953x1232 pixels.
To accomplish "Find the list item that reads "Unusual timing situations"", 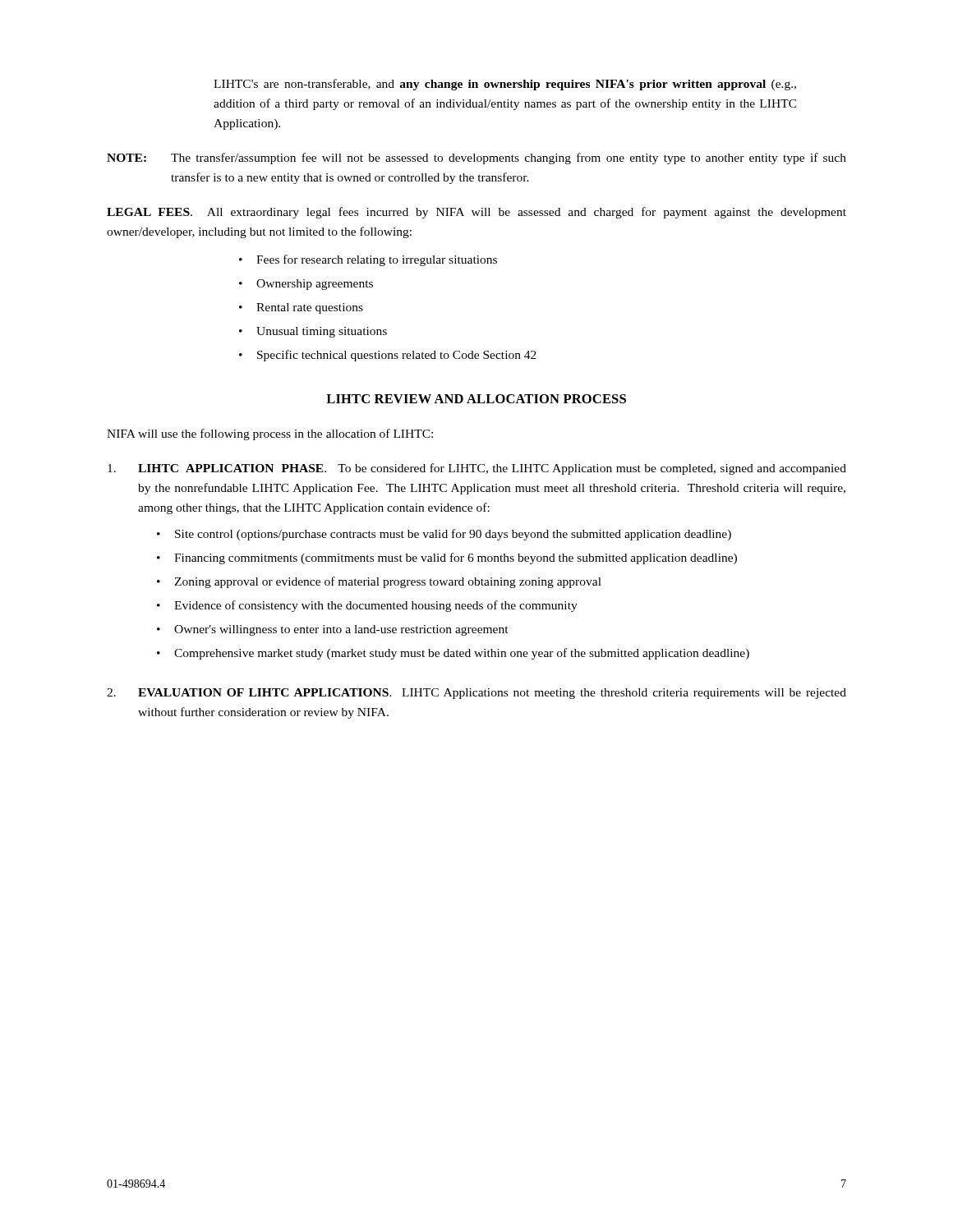I will (322, 331).
